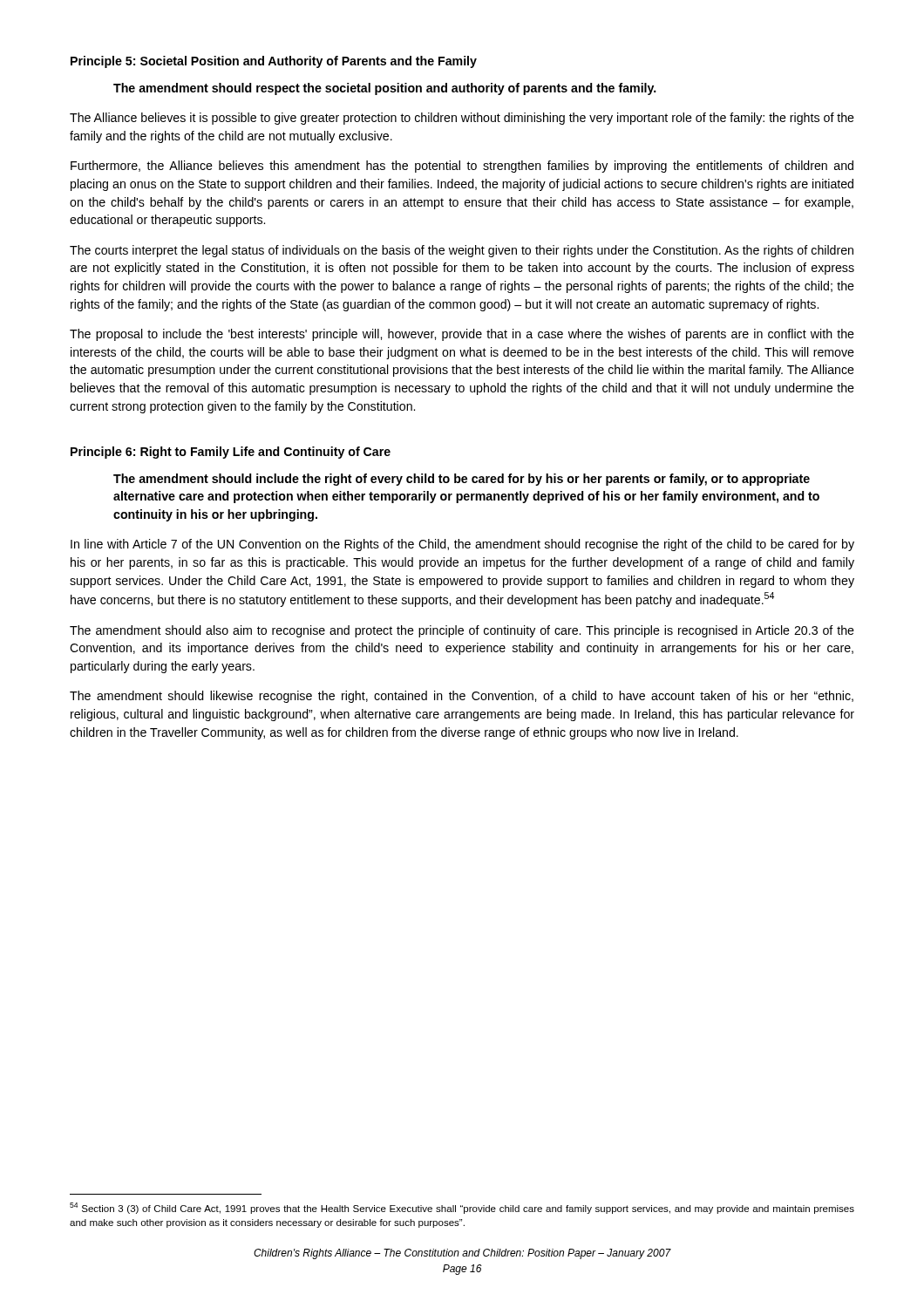Select the text block that says "Furthermore, the Alliance believes this amendment has"
Viewport: 924px width, 1308px height.
click(x=462, y=193)
